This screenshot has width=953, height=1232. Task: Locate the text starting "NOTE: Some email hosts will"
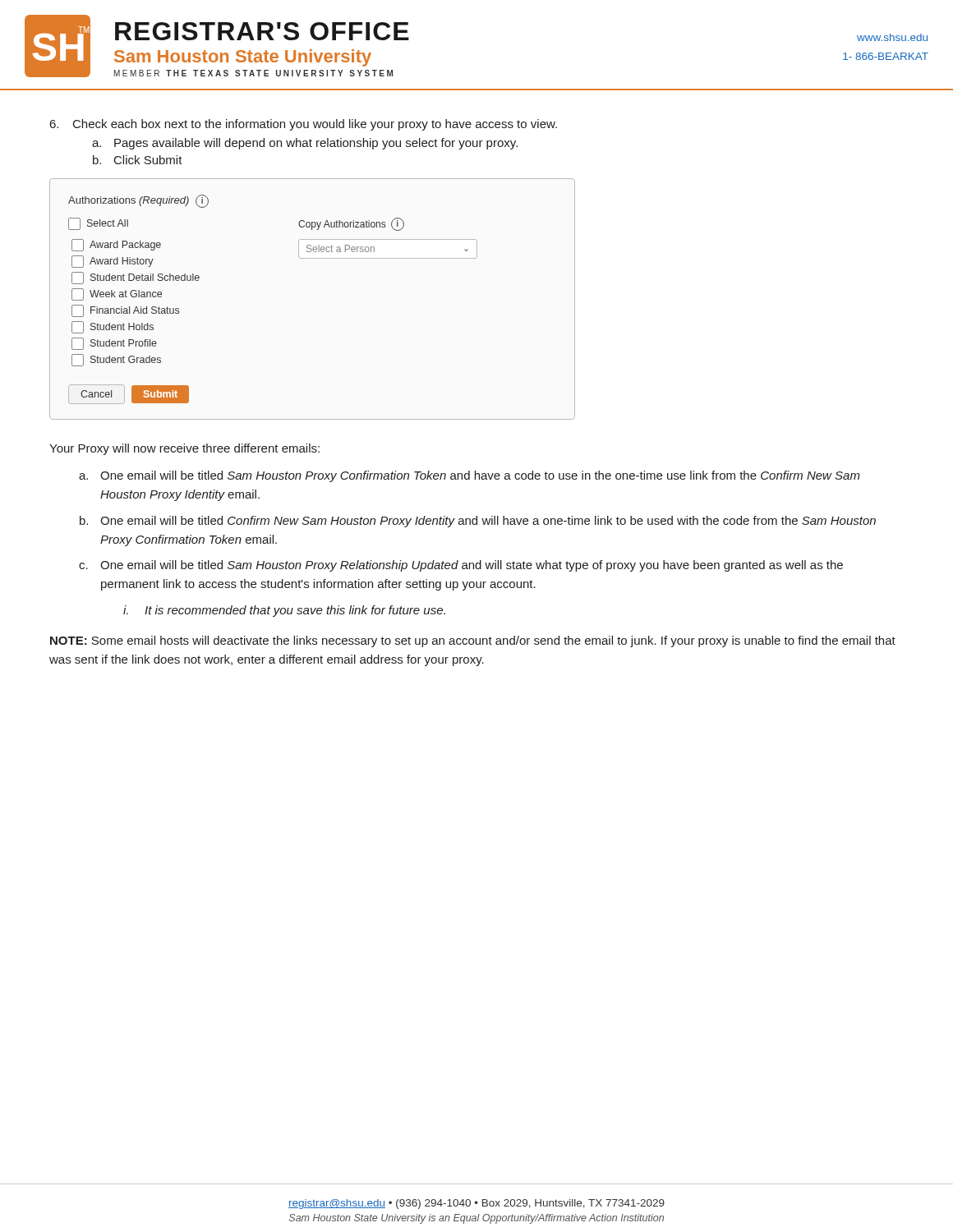pyautogui.click(x=472, y=650)
